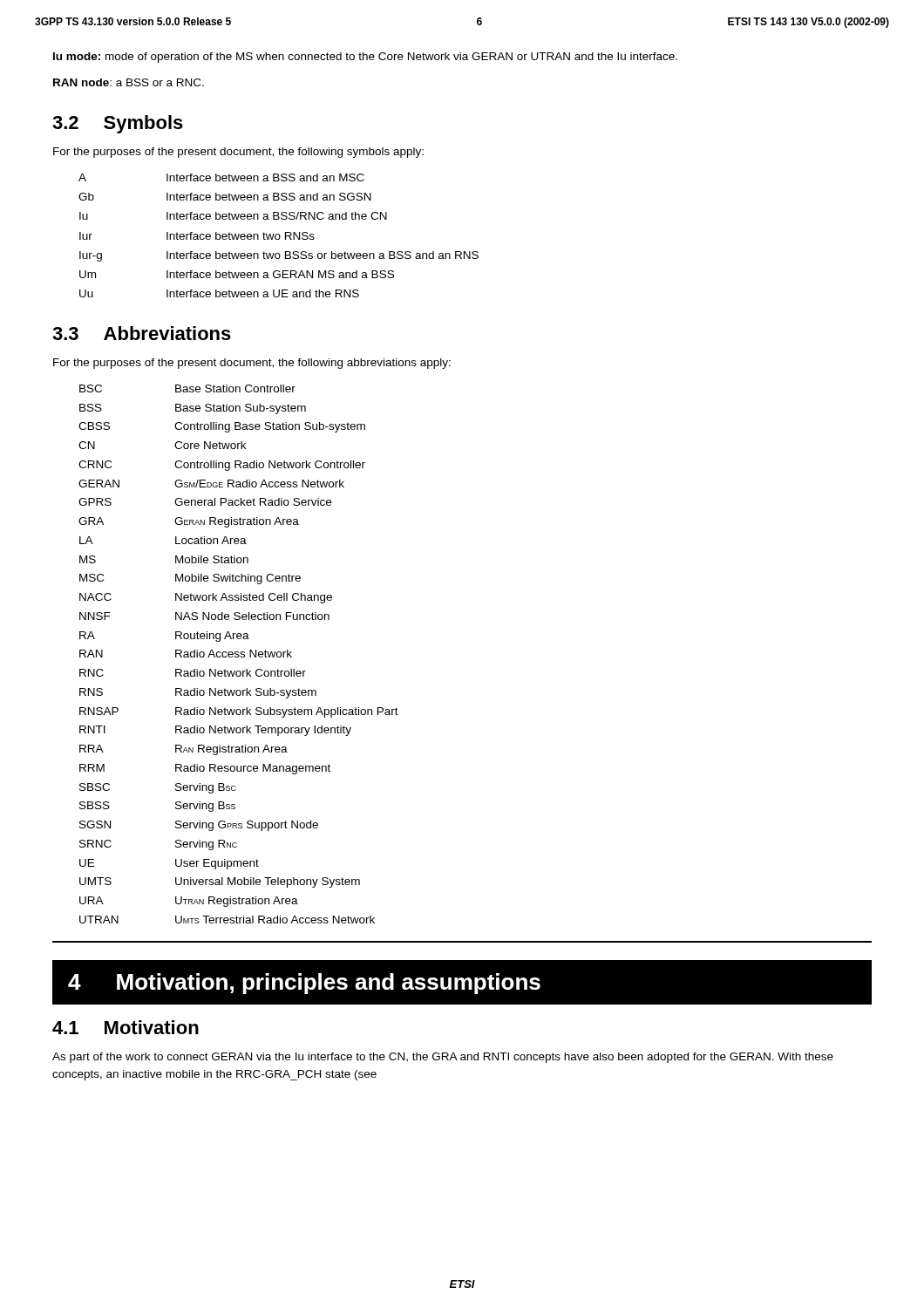Point to "SBSS Serving Bss"
The width and height of the screenshot is (924, 1308).
coord(90,805)
